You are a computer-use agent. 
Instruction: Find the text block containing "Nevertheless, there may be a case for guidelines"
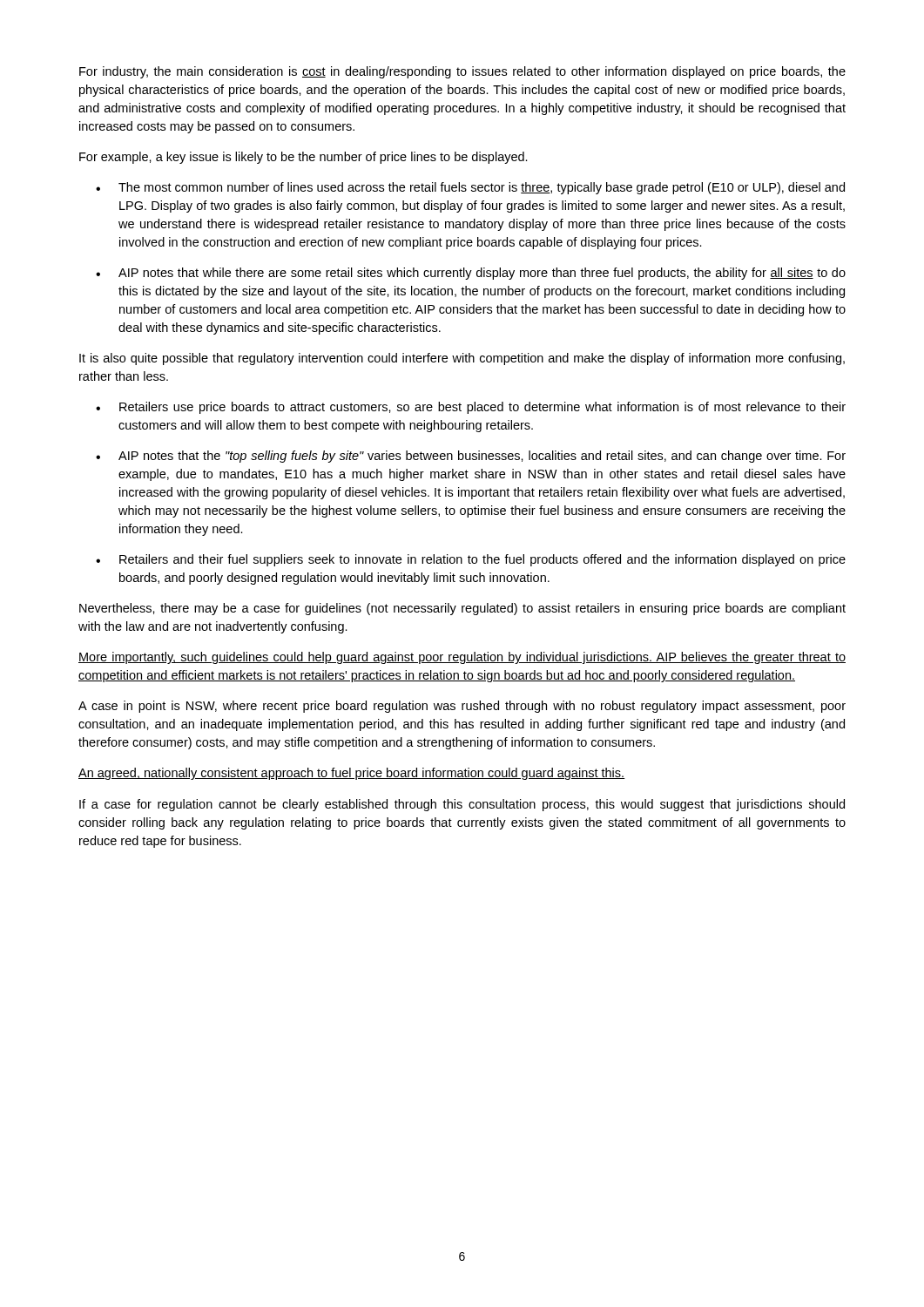462,618
